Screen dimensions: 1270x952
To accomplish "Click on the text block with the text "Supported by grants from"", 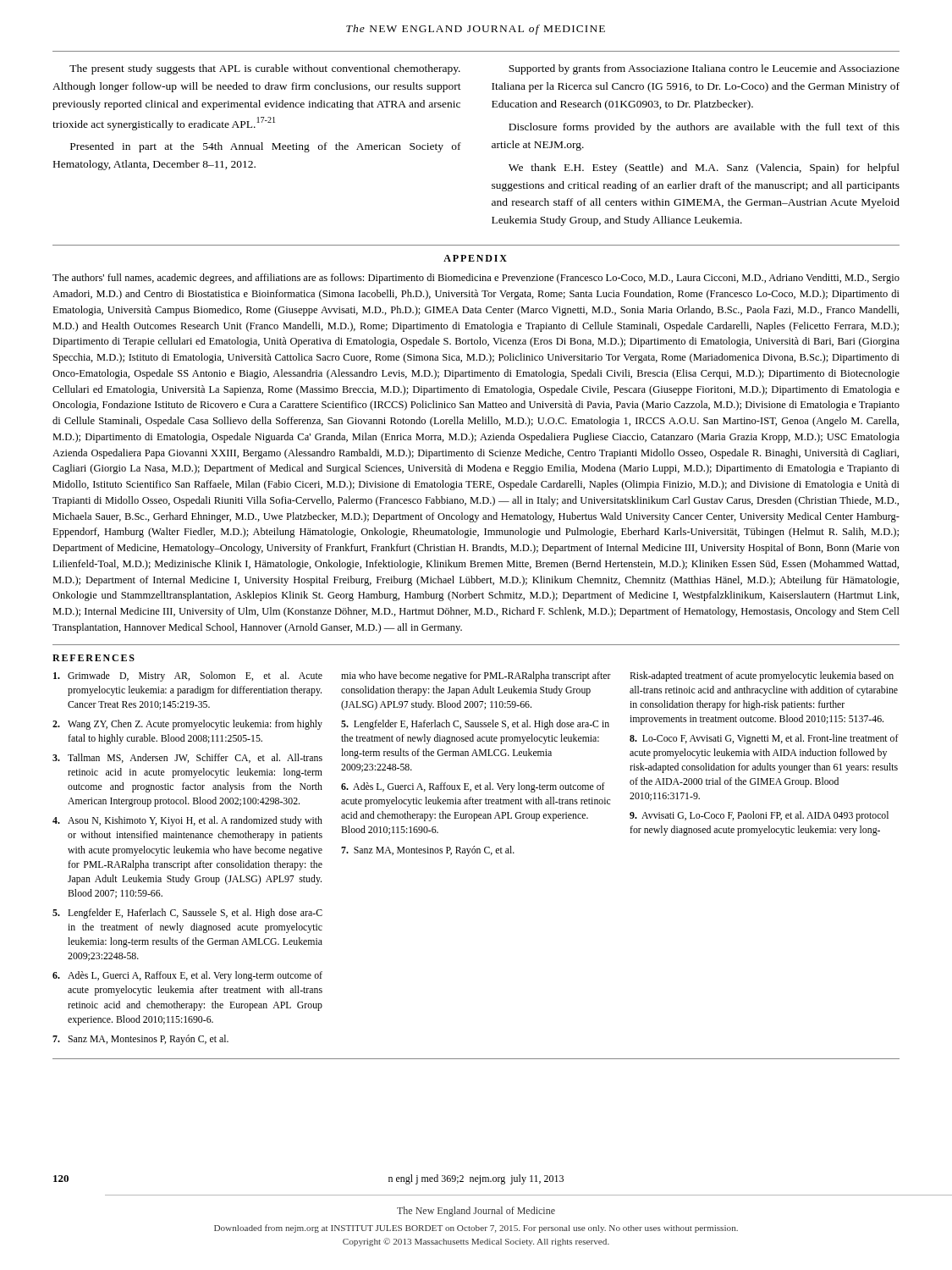I will [704, 69].
